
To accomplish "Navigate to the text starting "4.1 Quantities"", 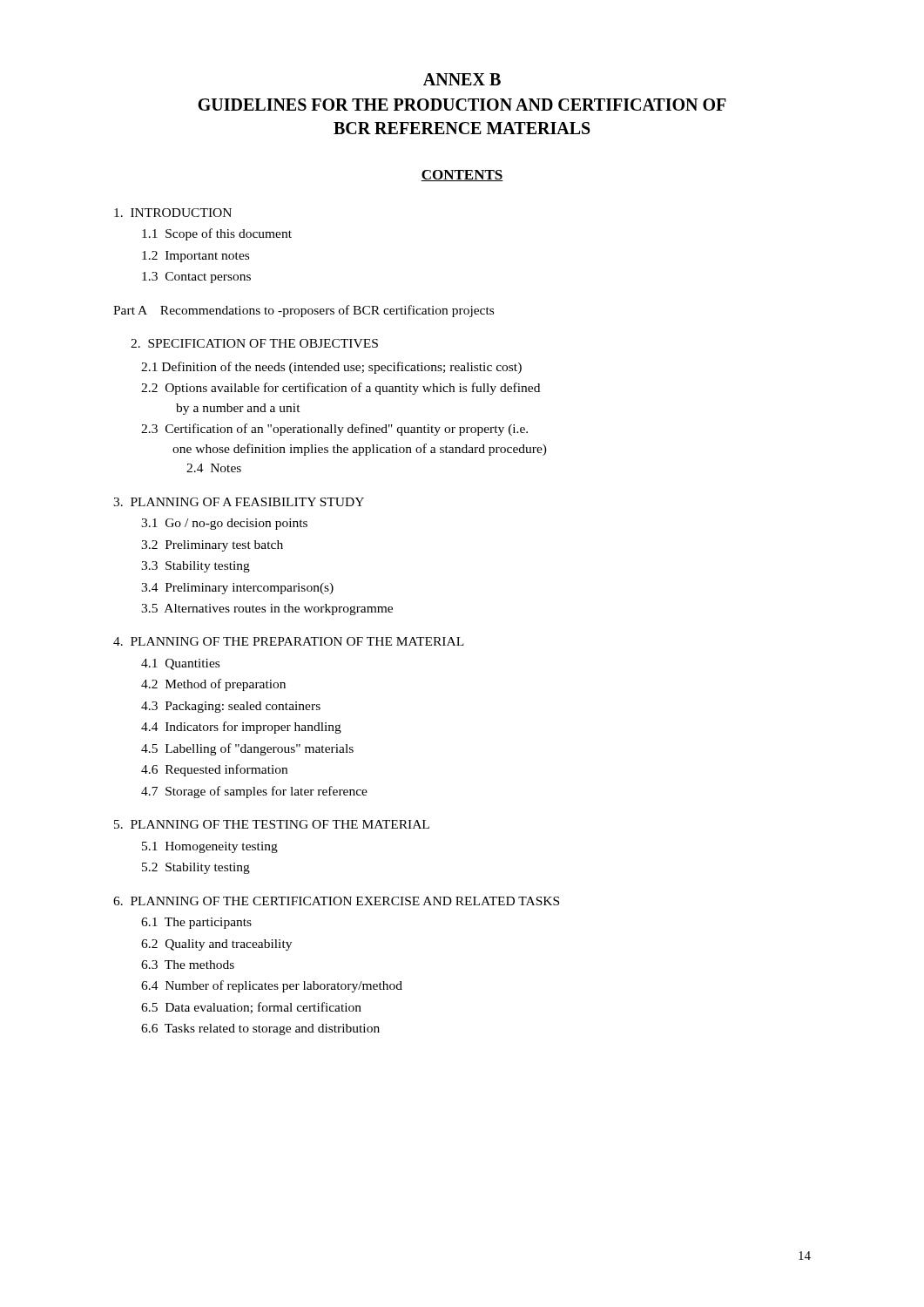I will (181, 663).
